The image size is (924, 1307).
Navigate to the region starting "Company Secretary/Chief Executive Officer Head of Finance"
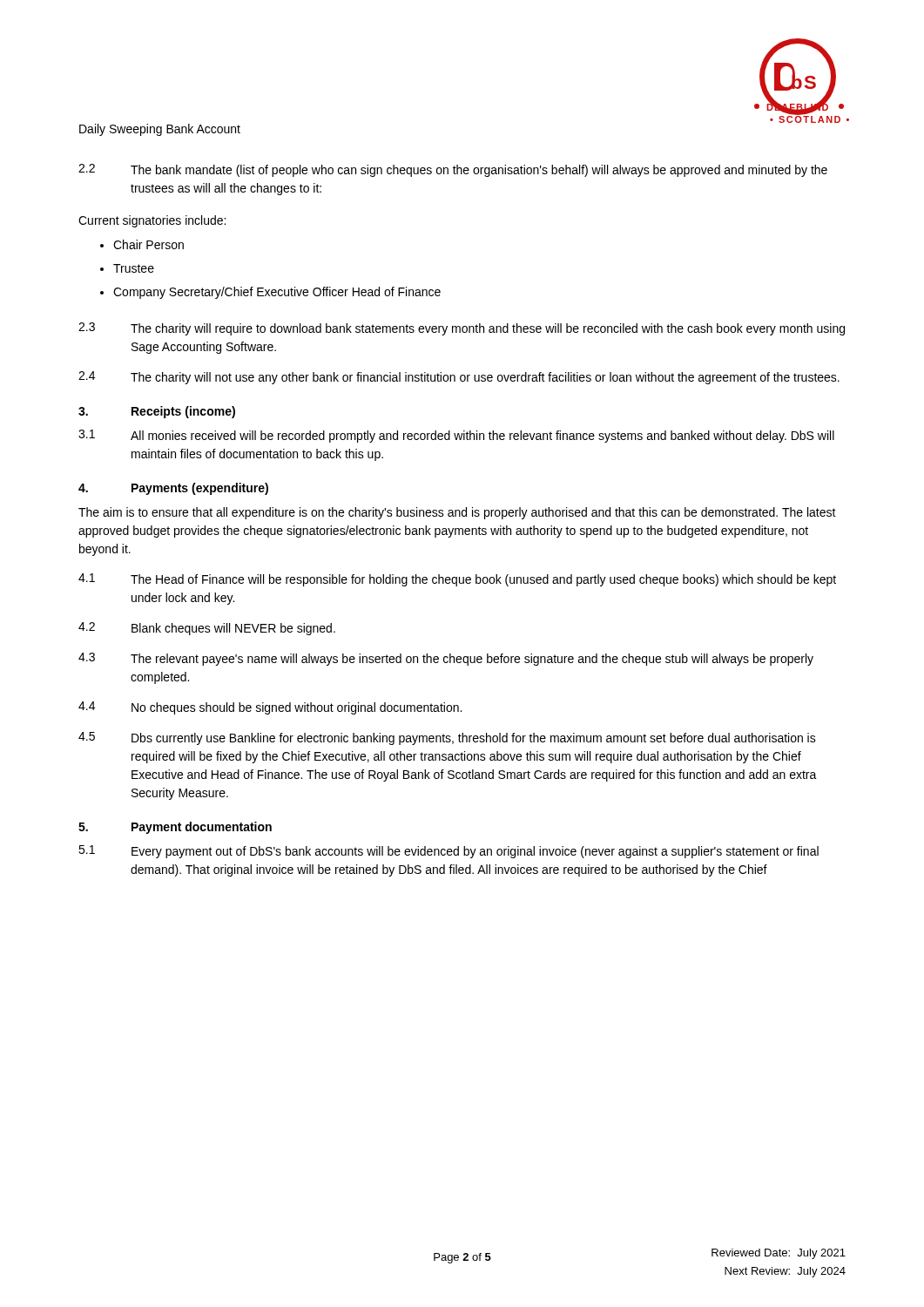coord(277,293)
